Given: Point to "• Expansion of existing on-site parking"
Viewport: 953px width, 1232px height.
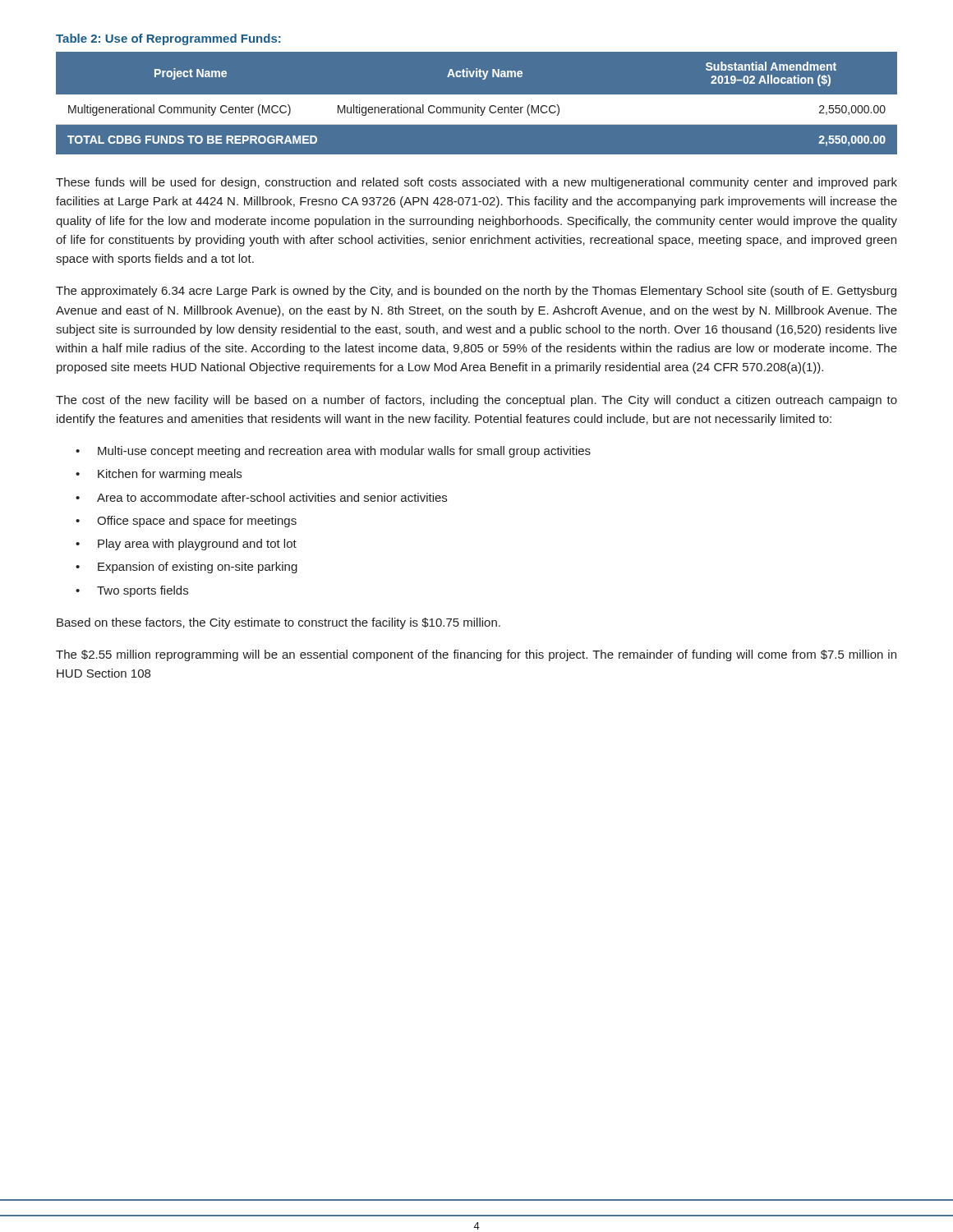Looking at the screenshot, I should (186, 568).
